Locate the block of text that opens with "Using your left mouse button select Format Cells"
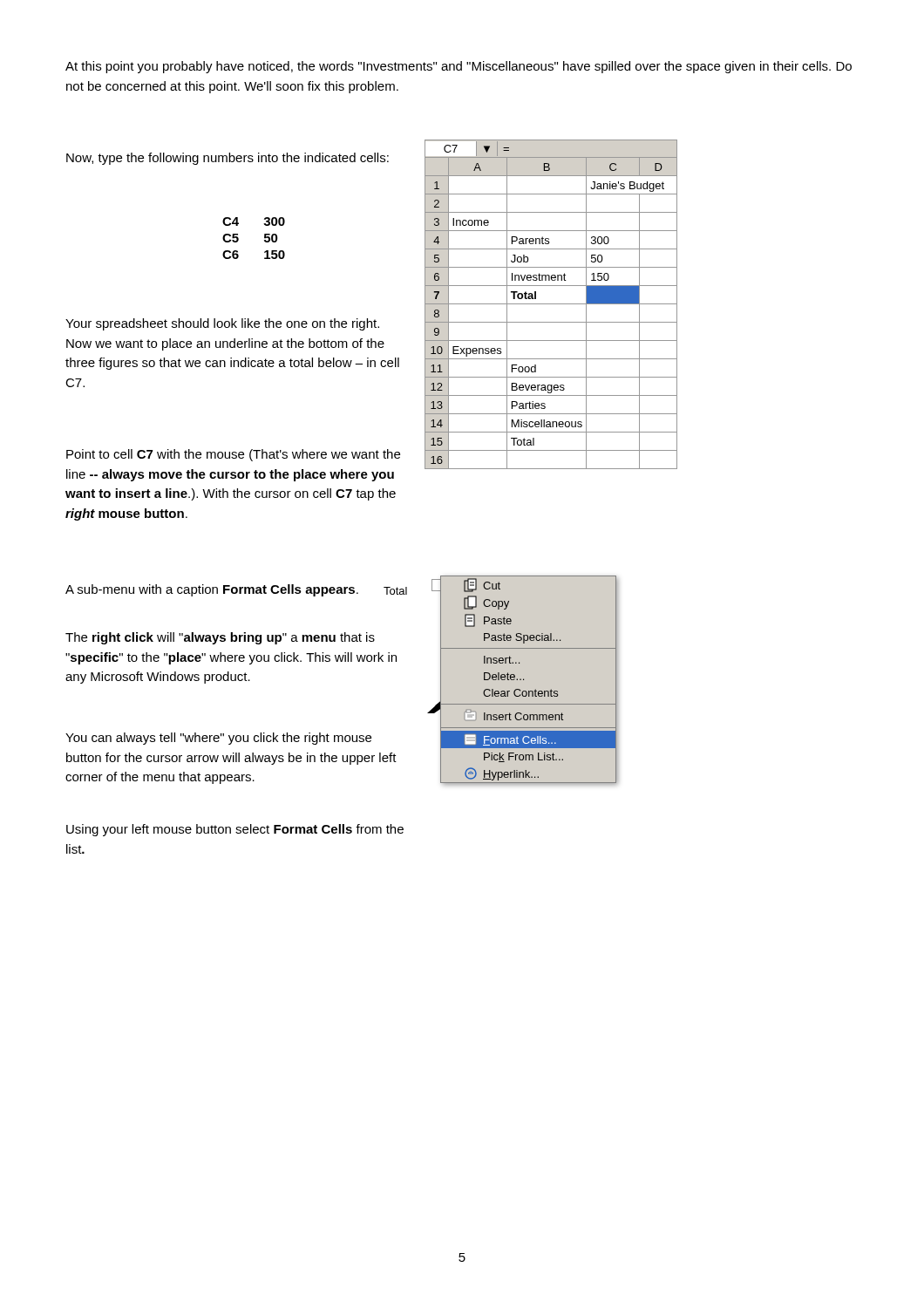Viewport: 924px width, 1308px height. coord(235,839)
